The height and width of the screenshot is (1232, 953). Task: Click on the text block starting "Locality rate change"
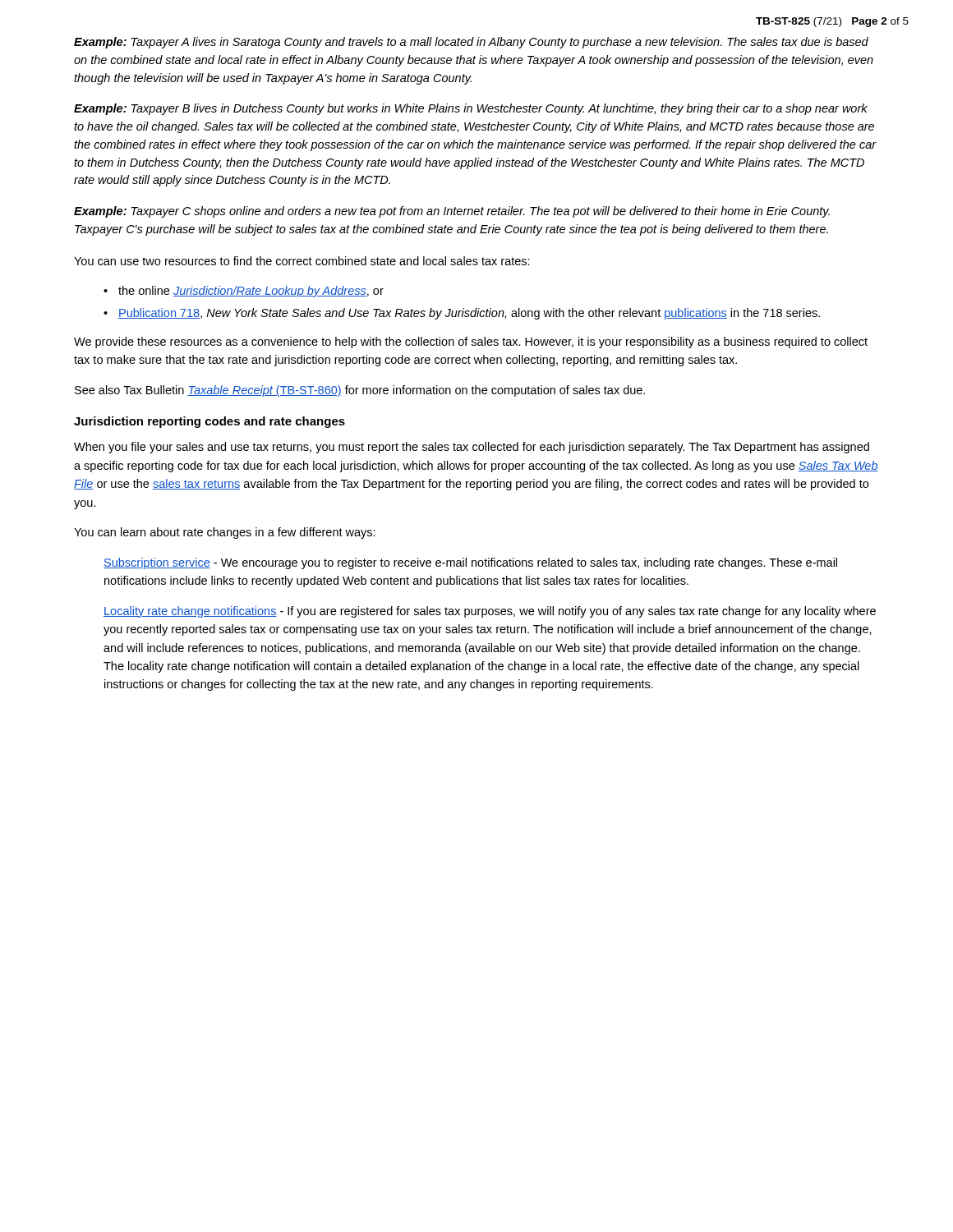coord(490,648)
